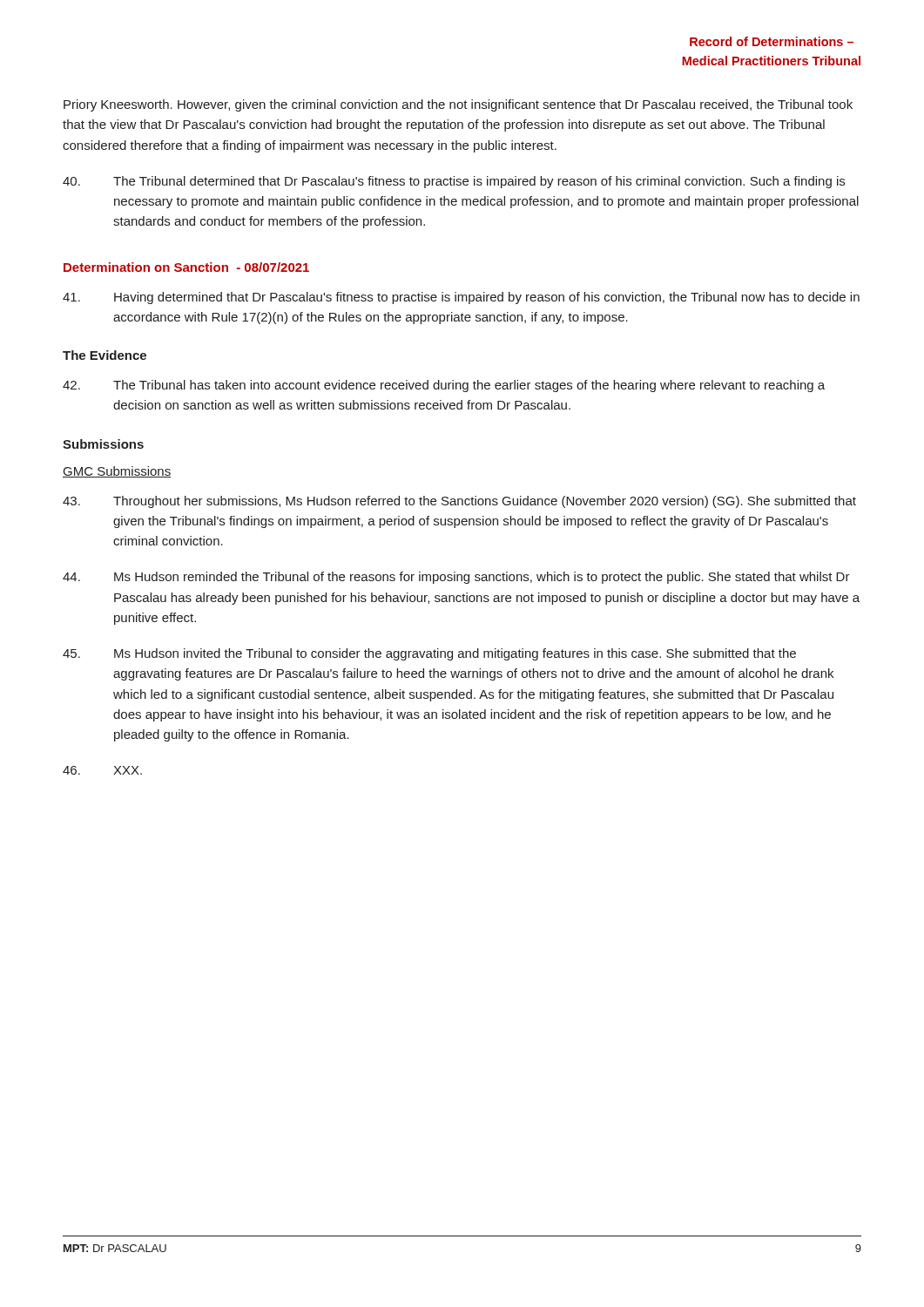Screen dimensions: 1307x924
Task: Select the text block starting "Having determined that Dr Pascalau's fitness to"
Action: pos(462,306)
